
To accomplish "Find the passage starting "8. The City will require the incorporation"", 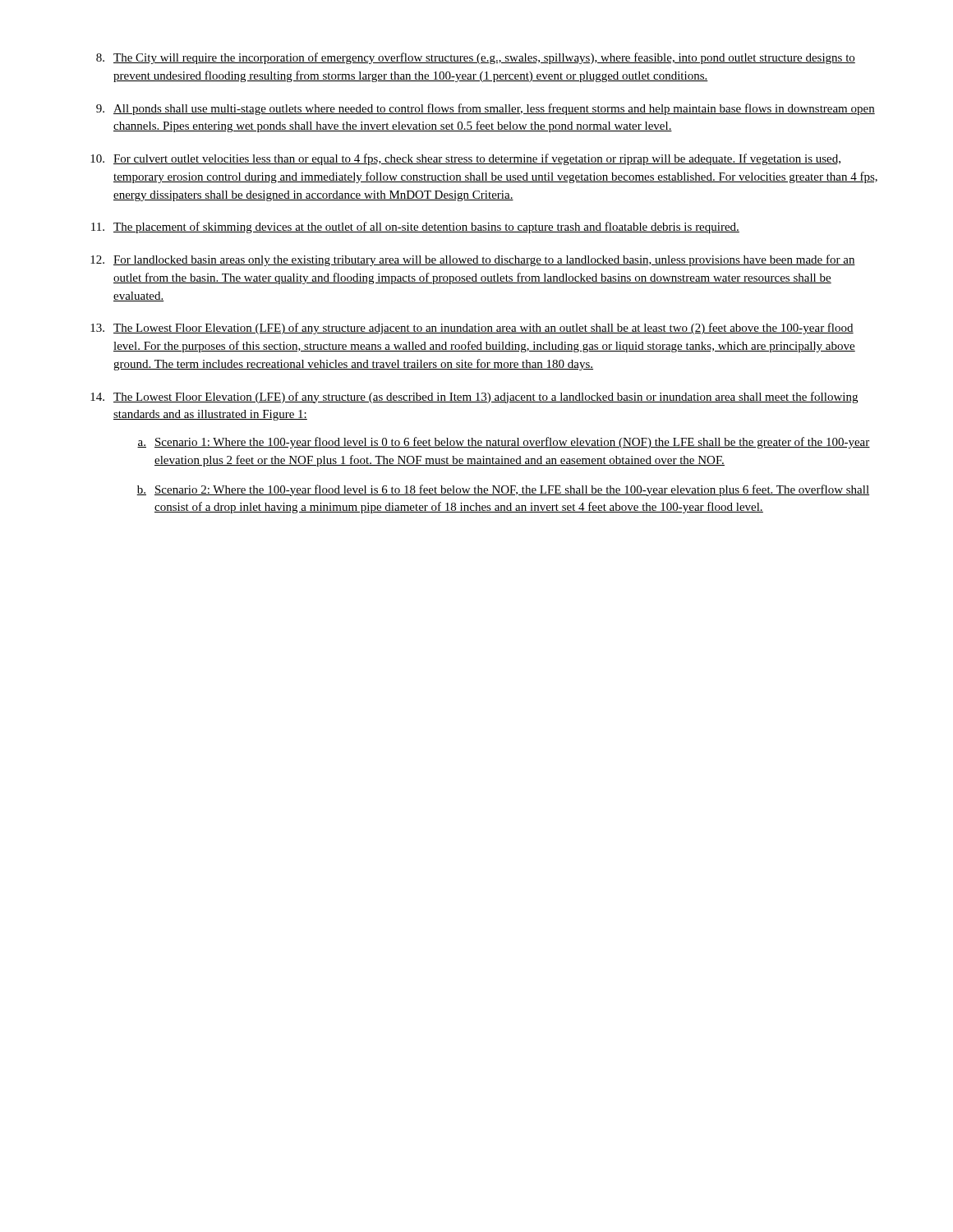I will [476, 67].
